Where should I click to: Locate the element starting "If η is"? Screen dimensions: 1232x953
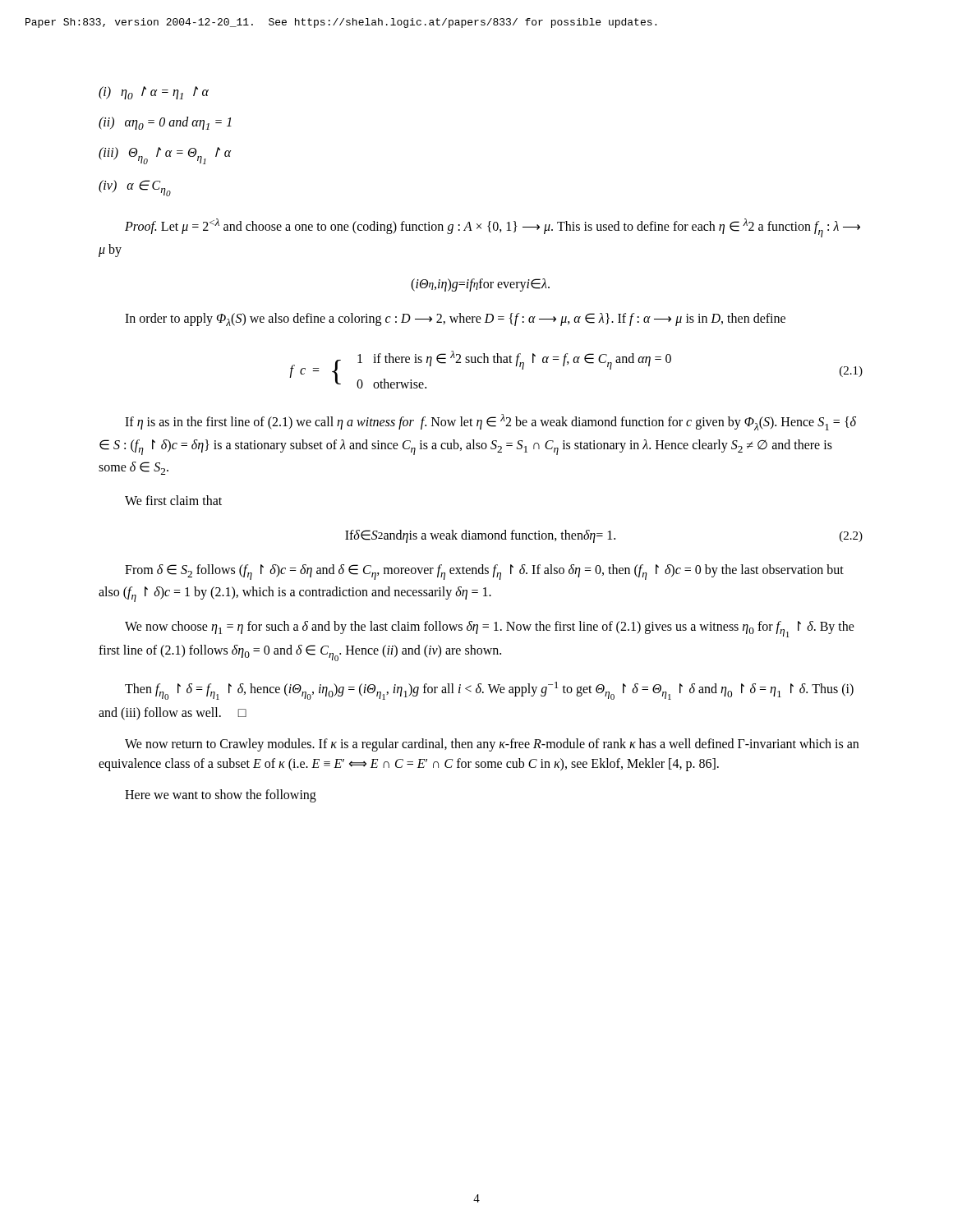click(477, 445)
